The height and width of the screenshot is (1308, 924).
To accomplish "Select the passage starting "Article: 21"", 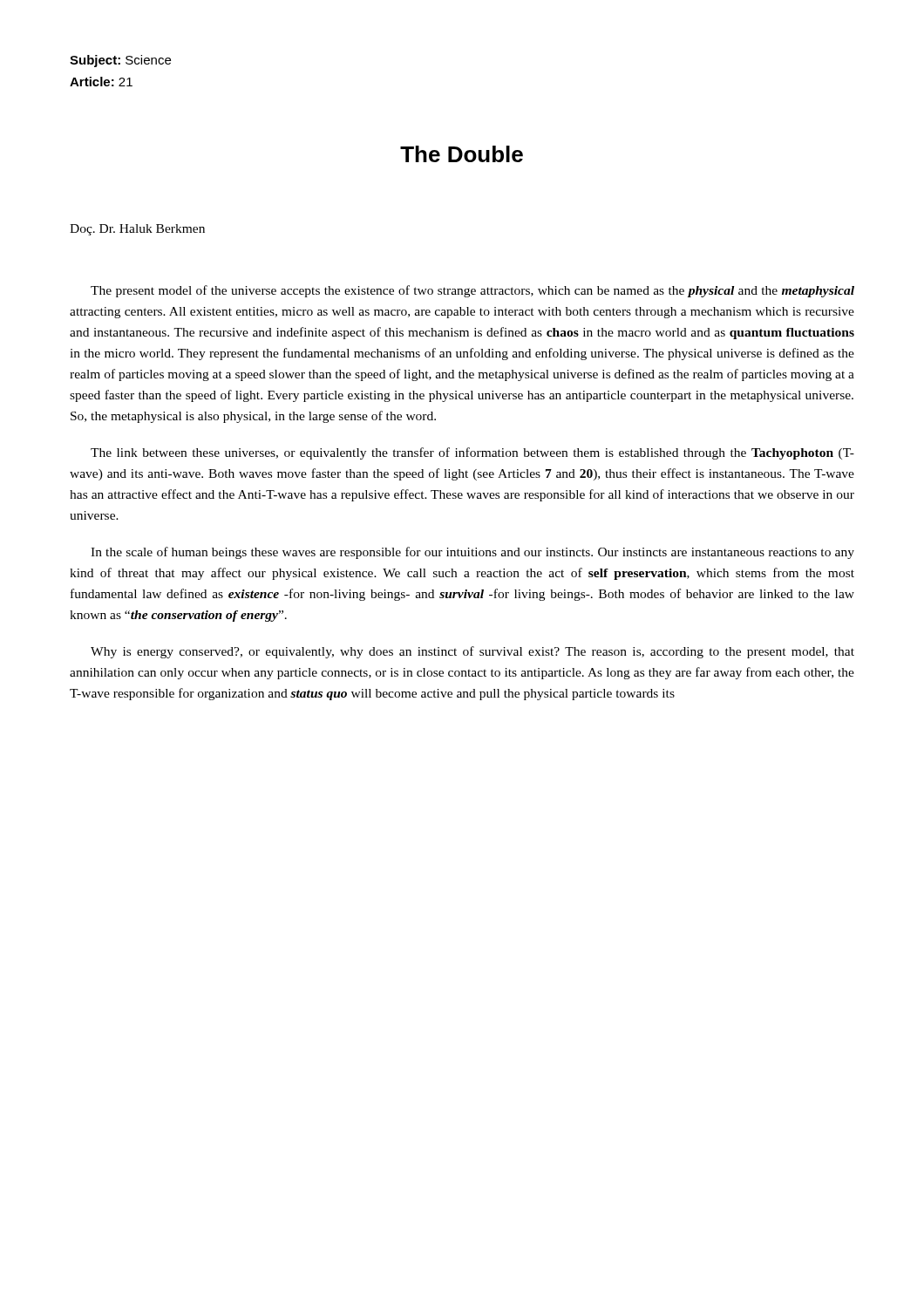I will click(x=101, y=82).
